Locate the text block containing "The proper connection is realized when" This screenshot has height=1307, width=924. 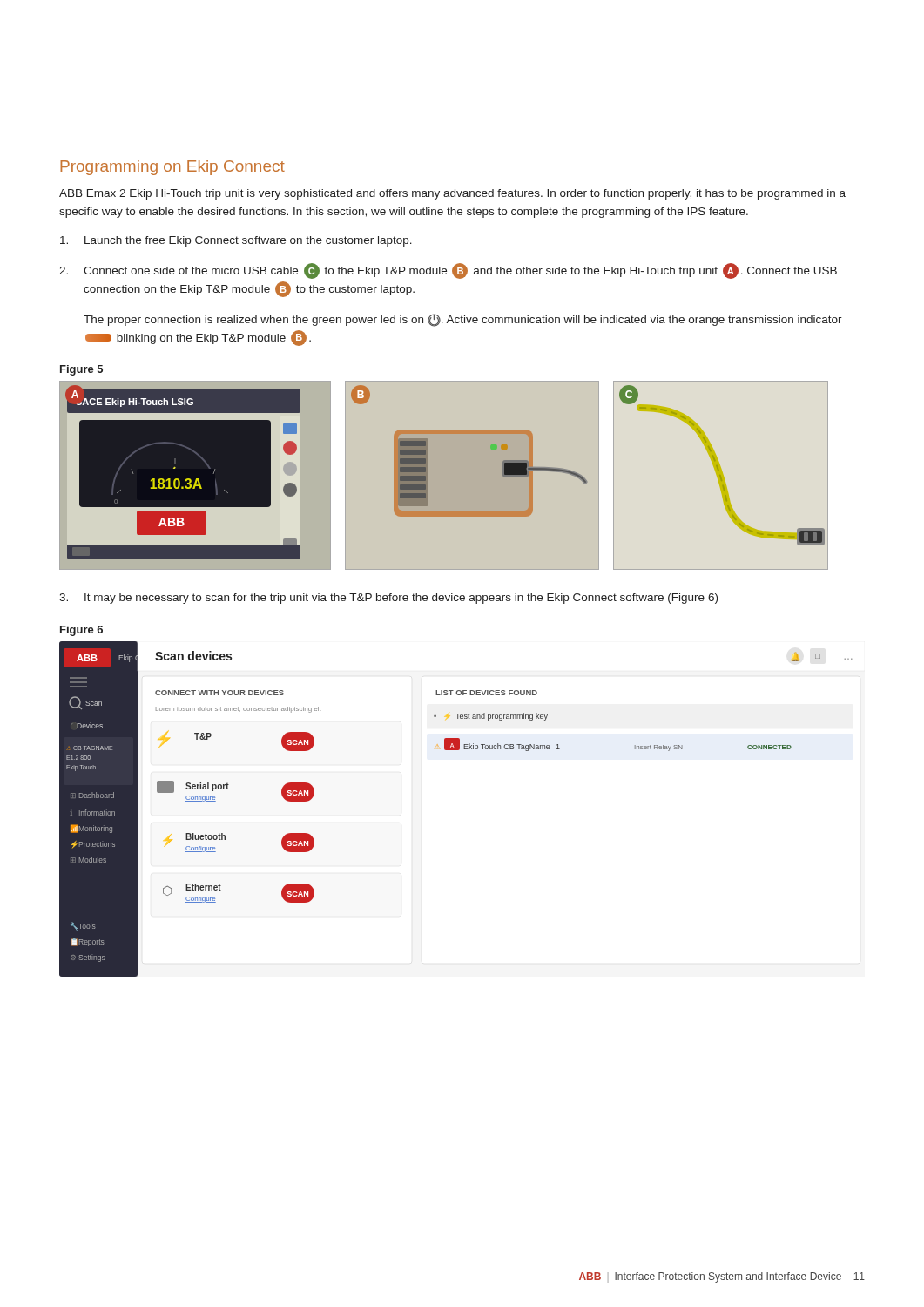point(463,329)
